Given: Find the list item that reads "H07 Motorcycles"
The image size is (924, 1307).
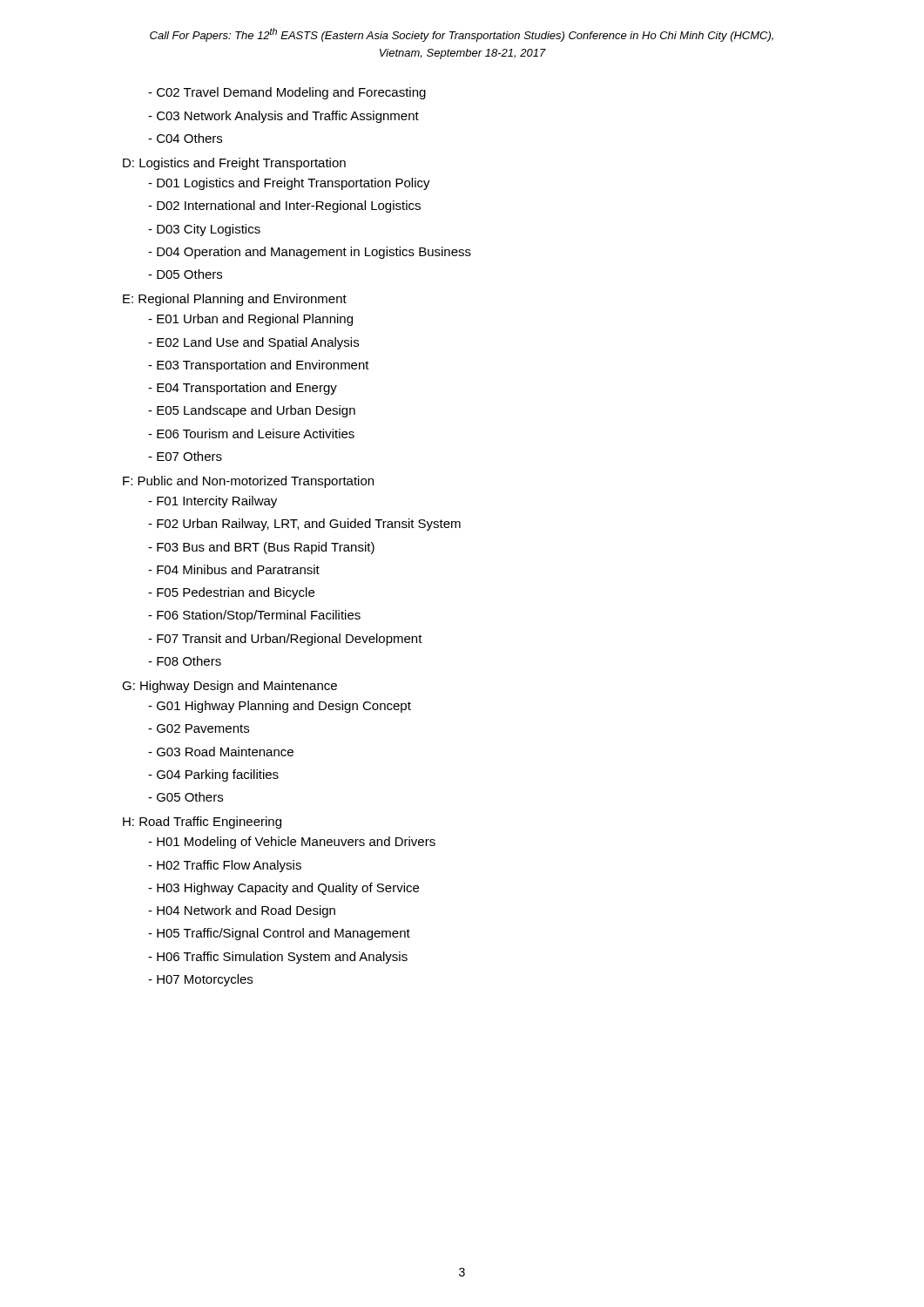Looking at the screenshot, I should click(201, 979).
